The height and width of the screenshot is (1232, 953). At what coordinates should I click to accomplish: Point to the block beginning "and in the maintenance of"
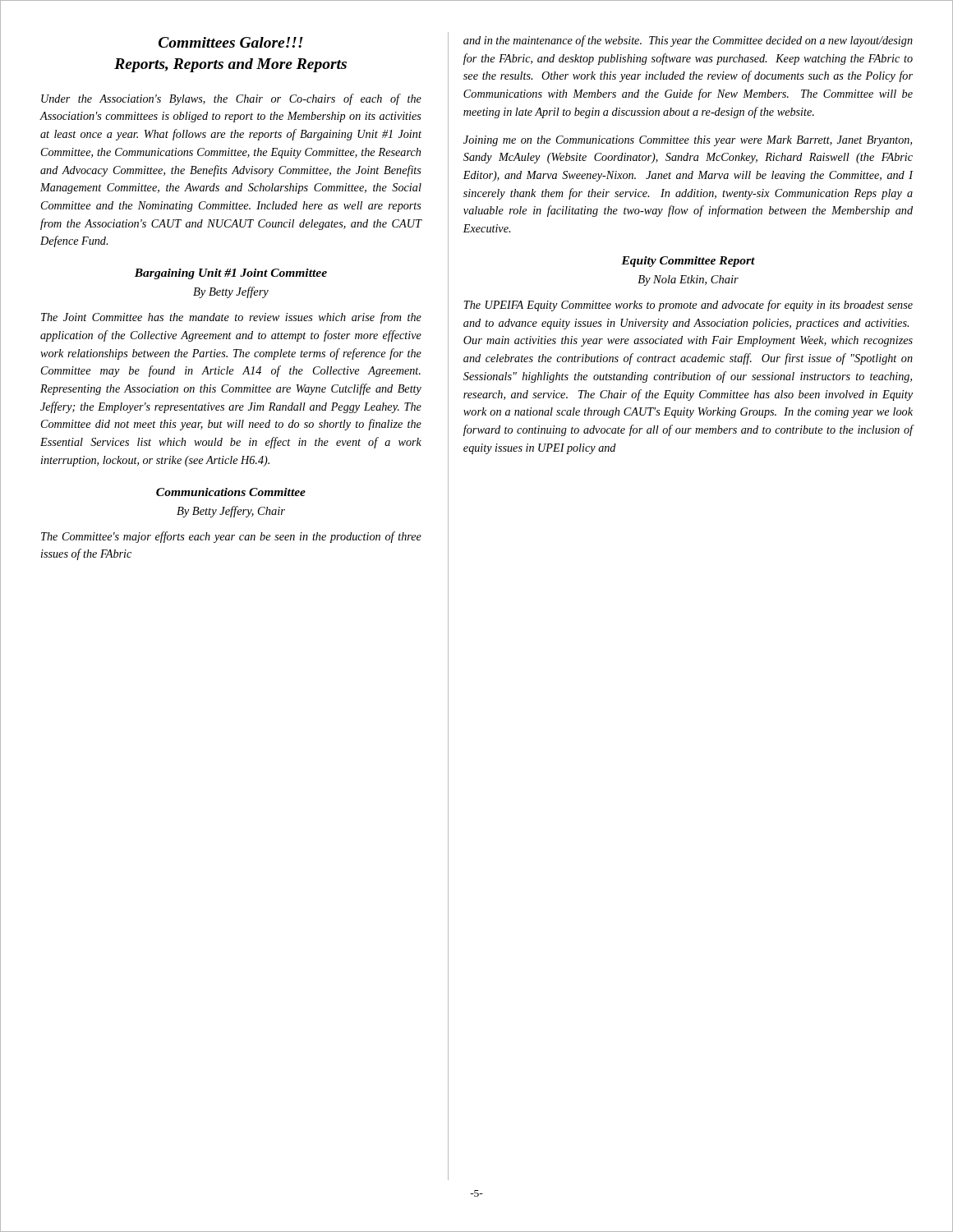[688, 76]
